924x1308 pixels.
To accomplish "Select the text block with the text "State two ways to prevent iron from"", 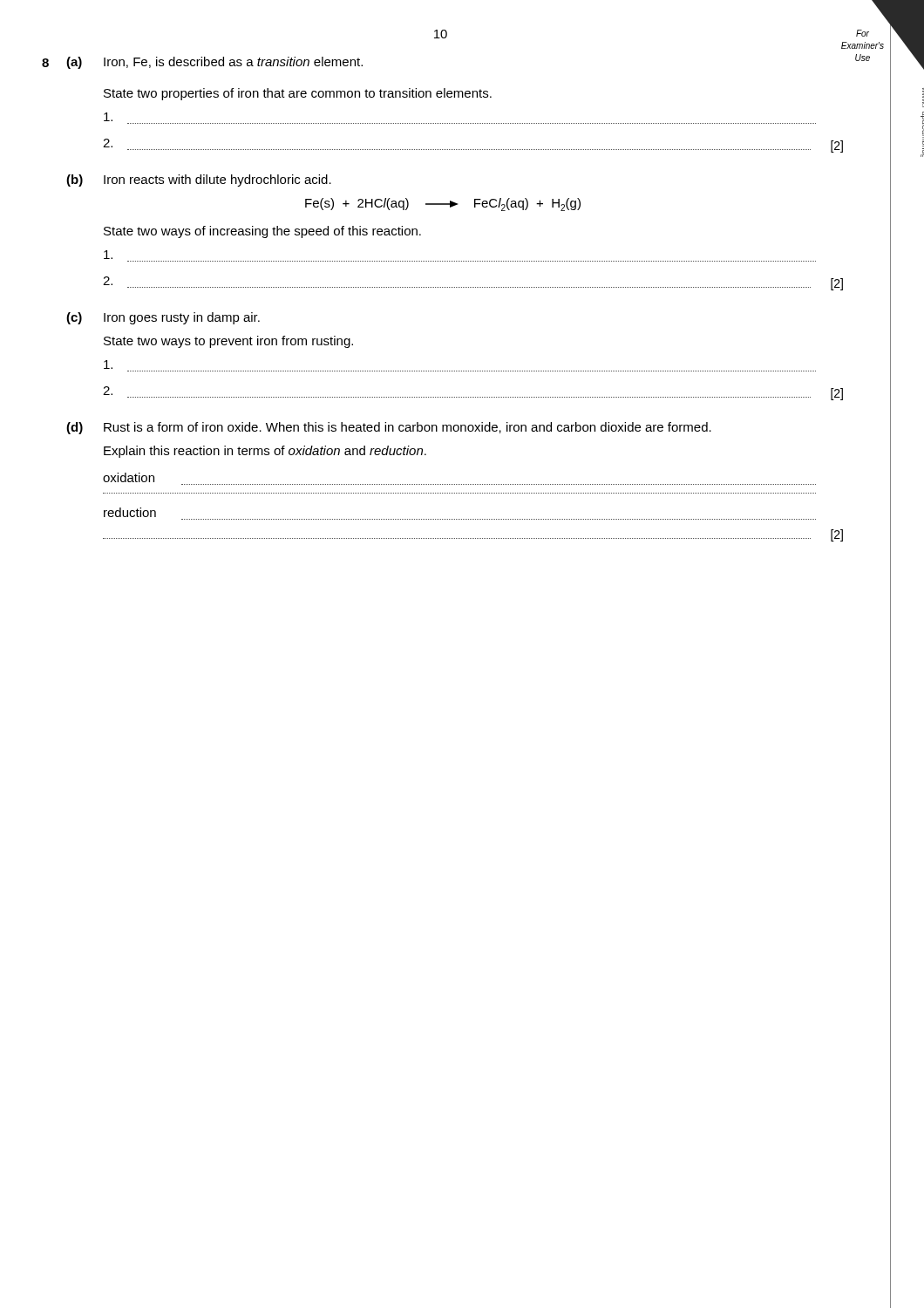I will pyautogui.click(x=229, y=341).
